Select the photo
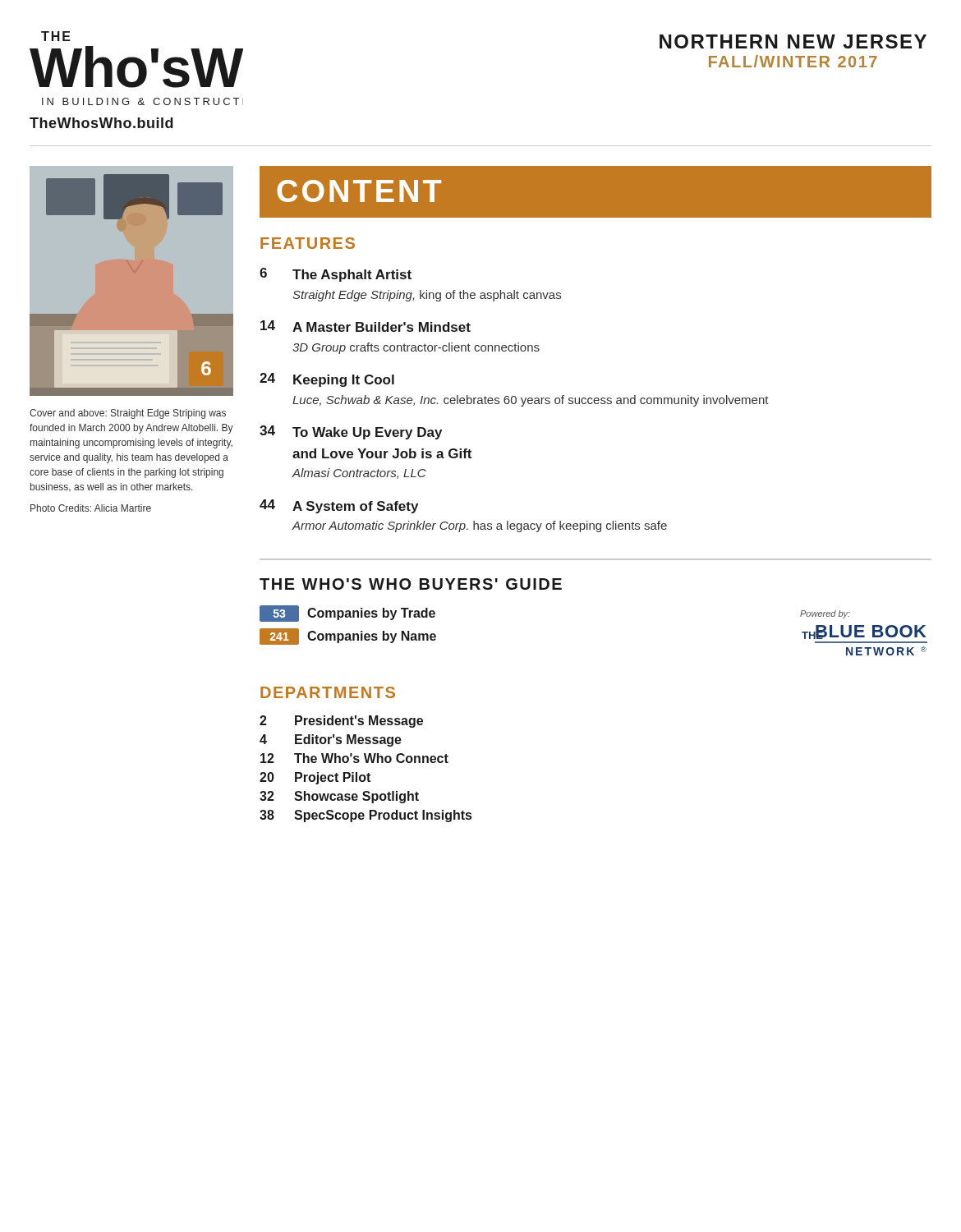The width and height of the screenshot is (961, 1232). coord(131,281)
